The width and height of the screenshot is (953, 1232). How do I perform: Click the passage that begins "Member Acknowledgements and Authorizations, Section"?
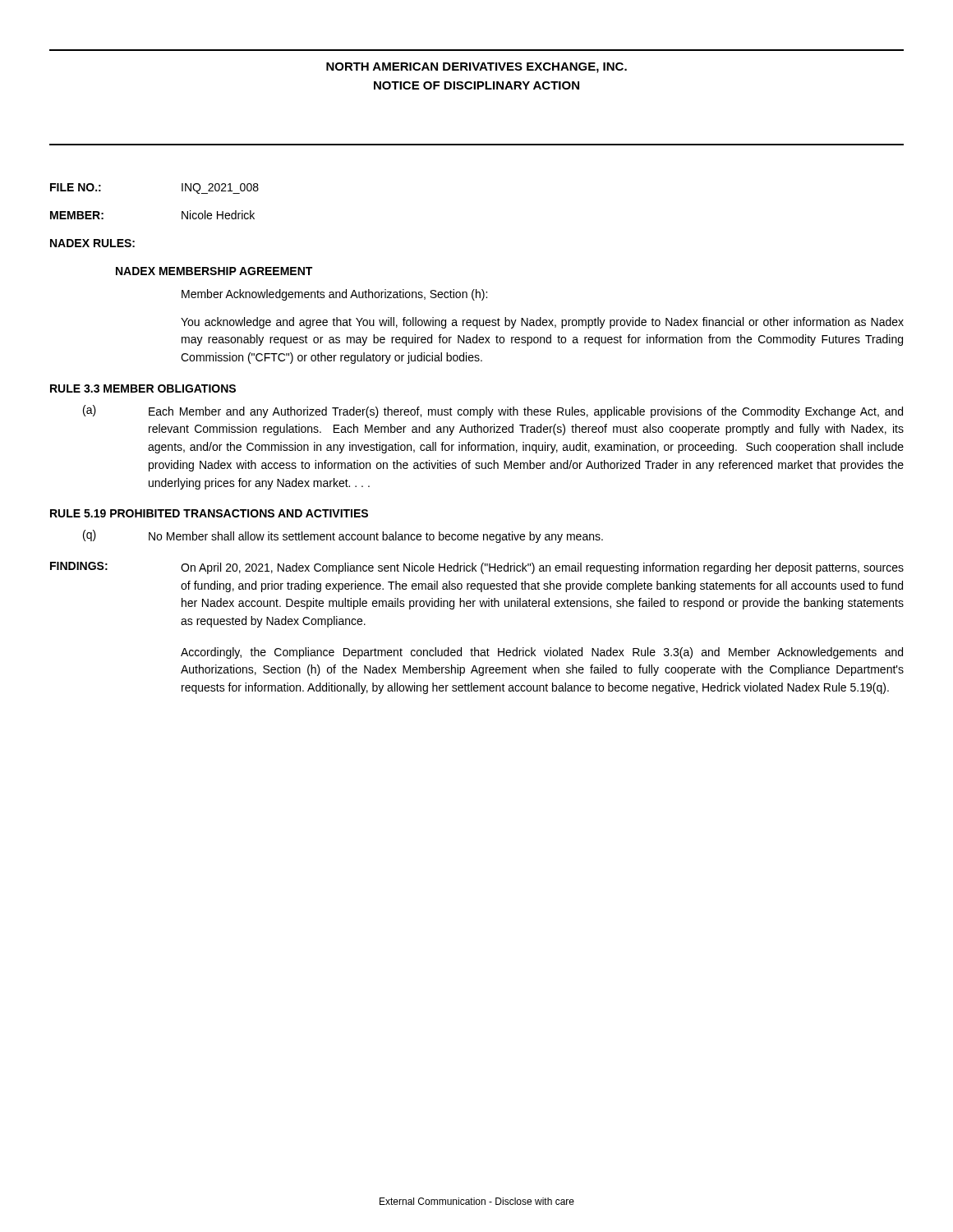pyautogui.click(x=335, y=294)
